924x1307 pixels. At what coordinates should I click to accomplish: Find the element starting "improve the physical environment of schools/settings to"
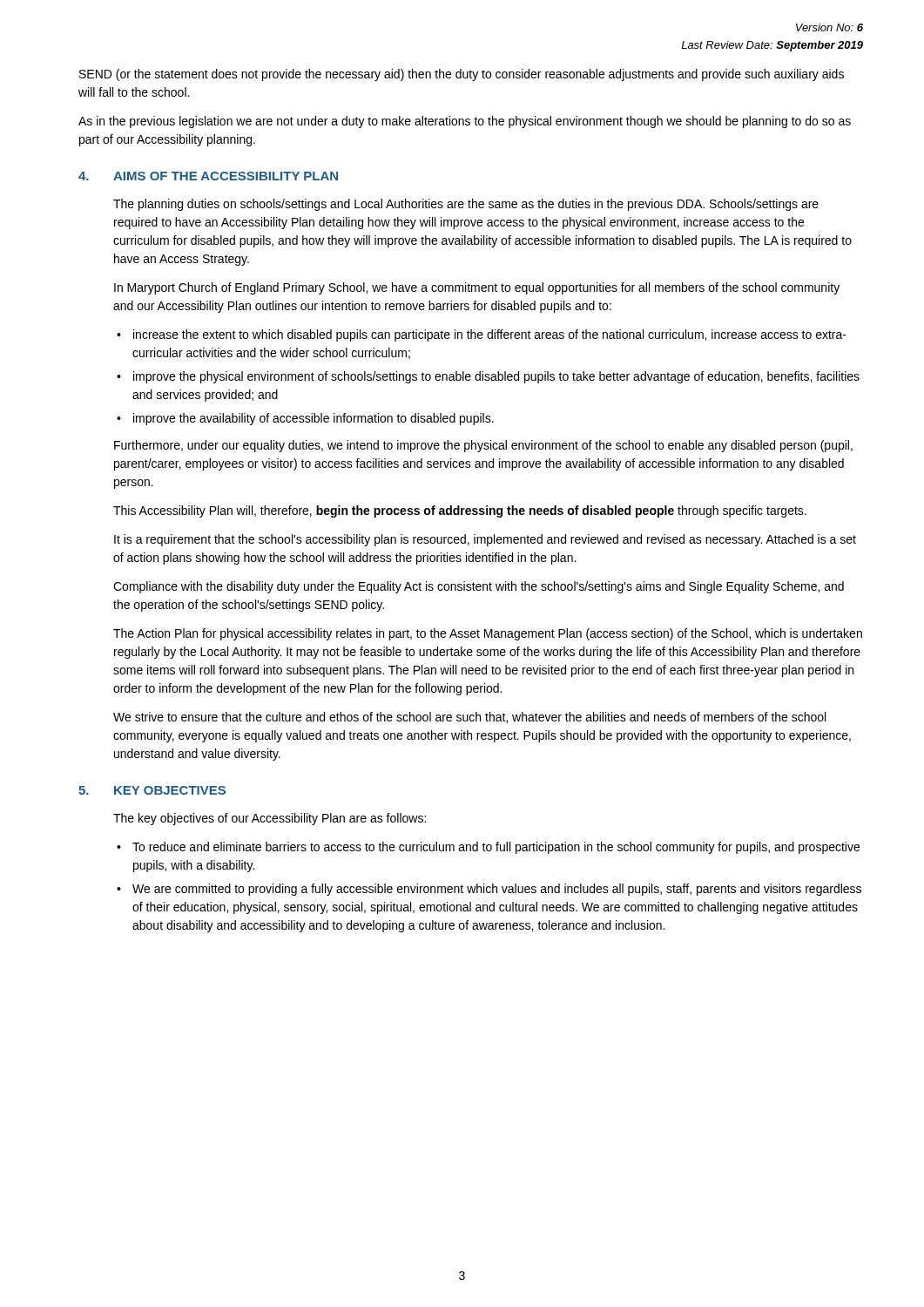(x=496, y=386)
